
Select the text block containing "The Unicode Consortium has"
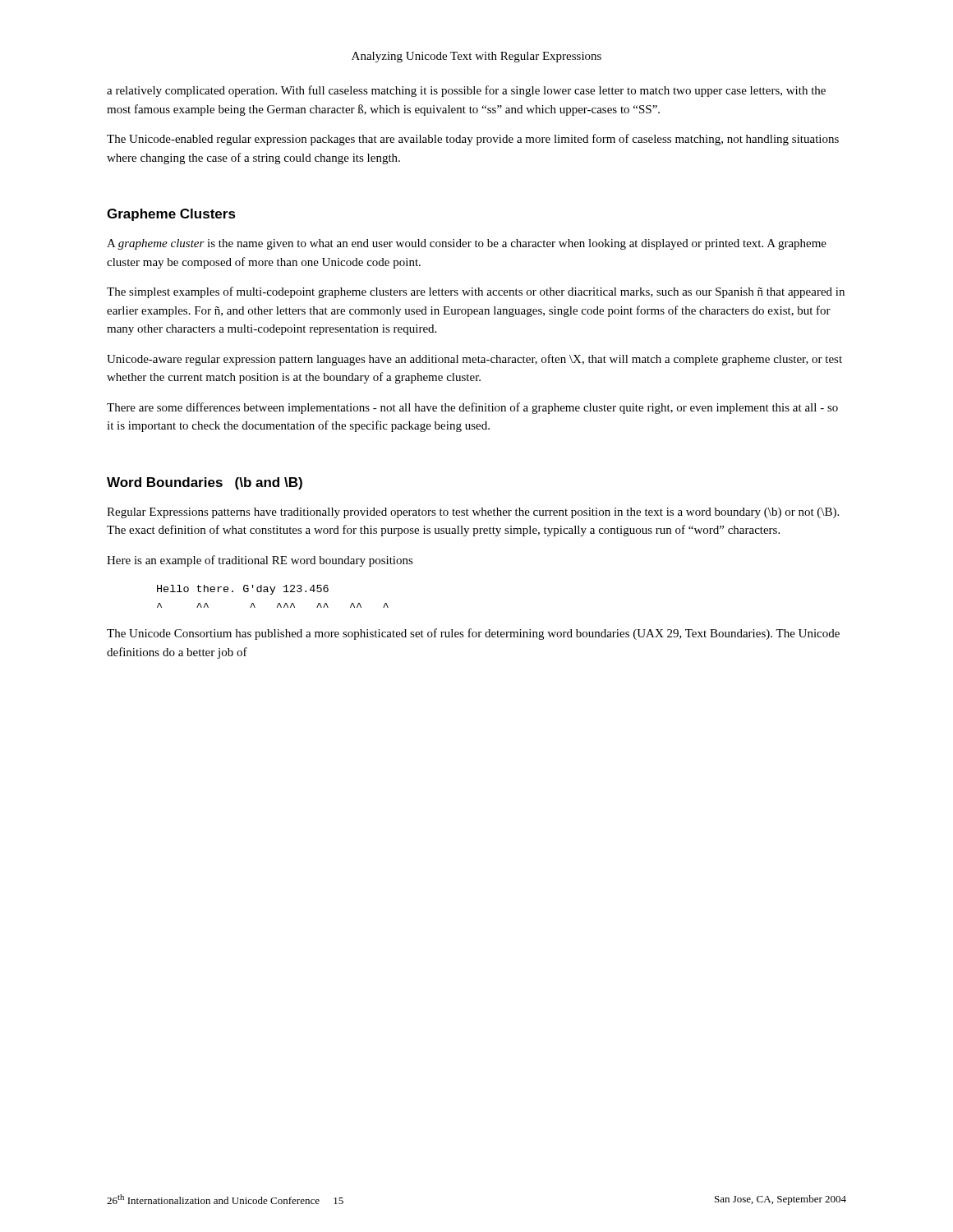click(473, 643)
